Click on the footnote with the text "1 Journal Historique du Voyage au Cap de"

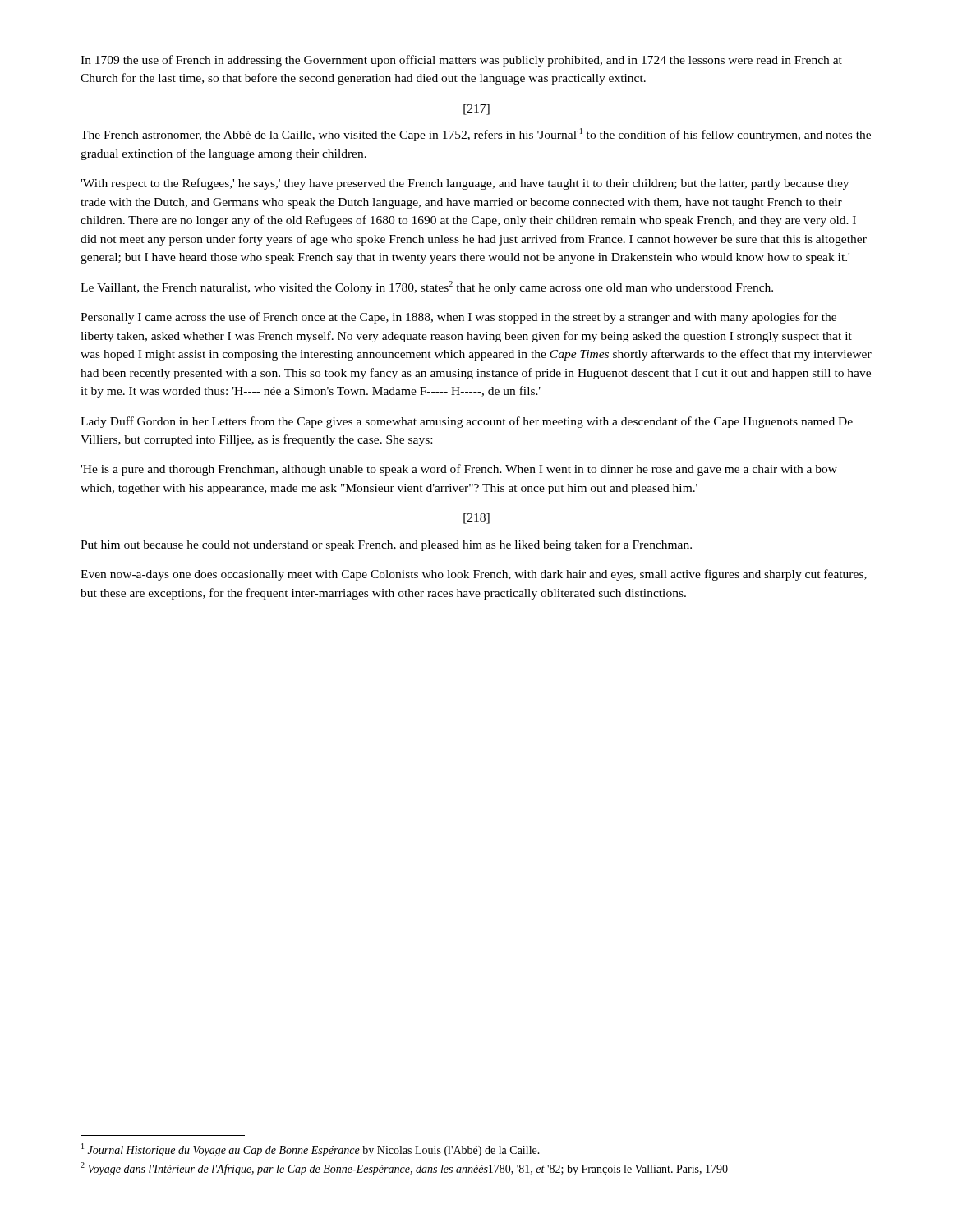tap(476, 1150)
